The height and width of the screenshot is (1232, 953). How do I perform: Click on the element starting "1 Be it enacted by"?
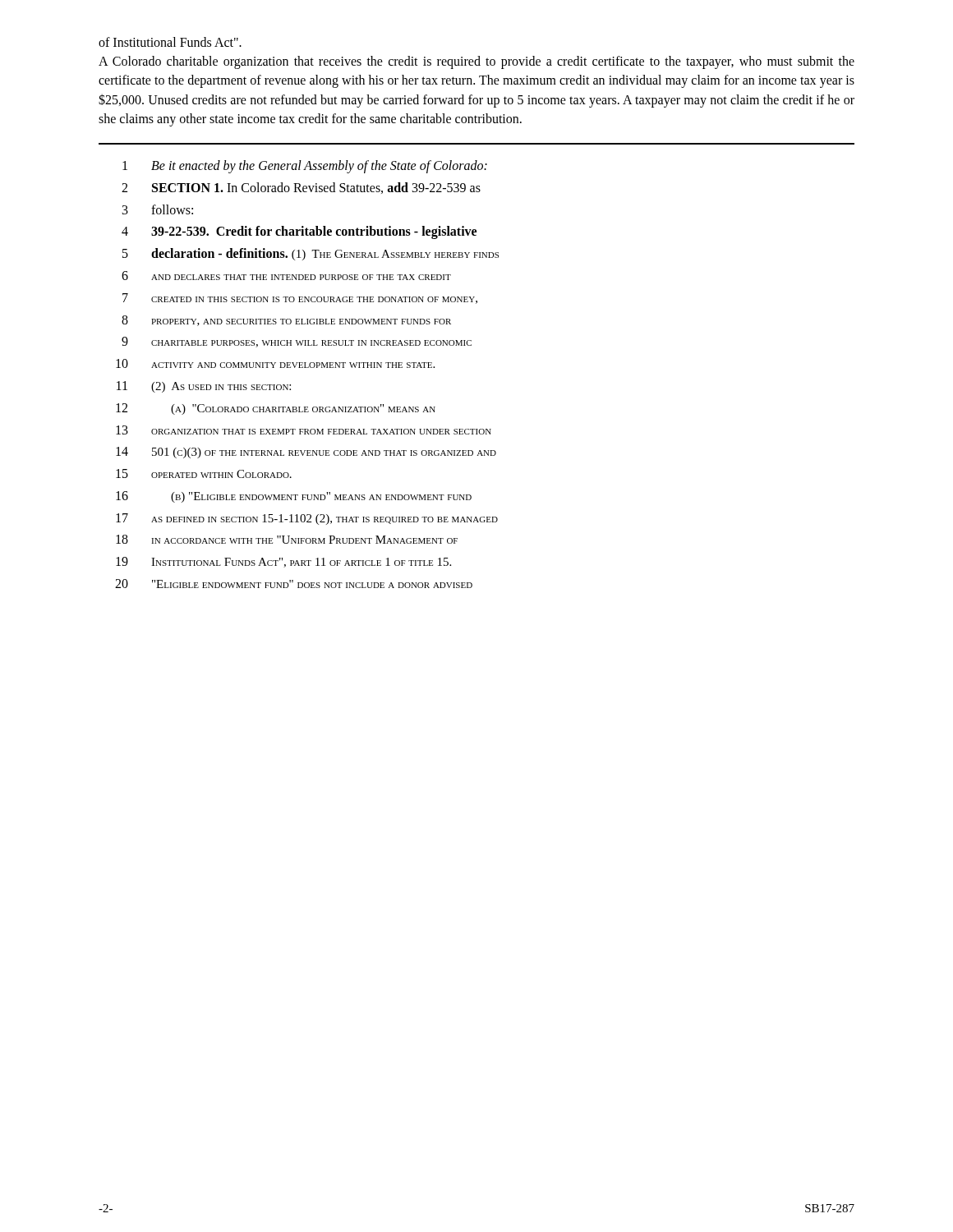tap(476, 166)
